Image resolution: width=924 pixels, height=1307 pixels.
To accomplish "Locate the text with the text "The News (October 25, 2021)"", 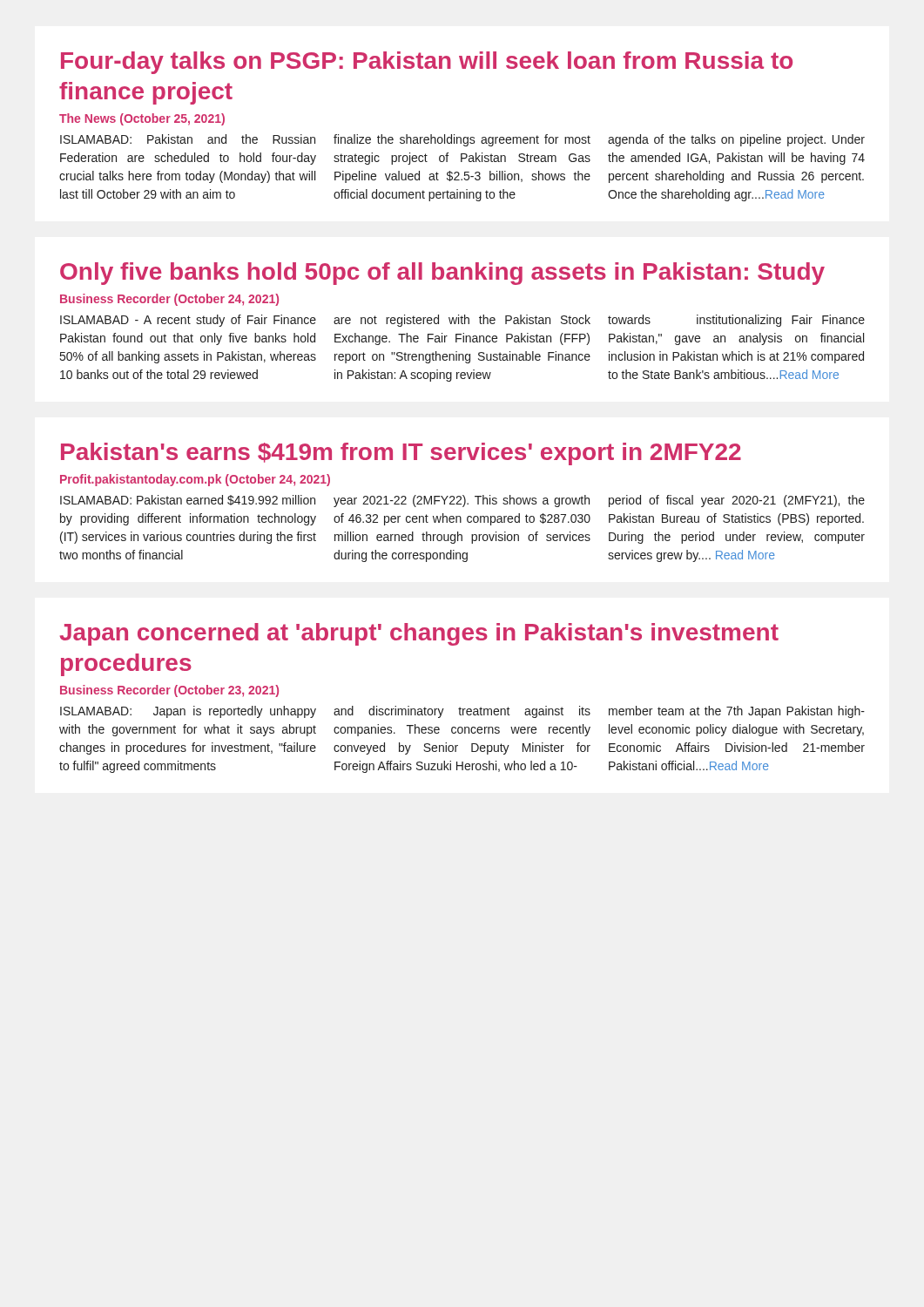I will pyautogui.click(x=142, y=118).
